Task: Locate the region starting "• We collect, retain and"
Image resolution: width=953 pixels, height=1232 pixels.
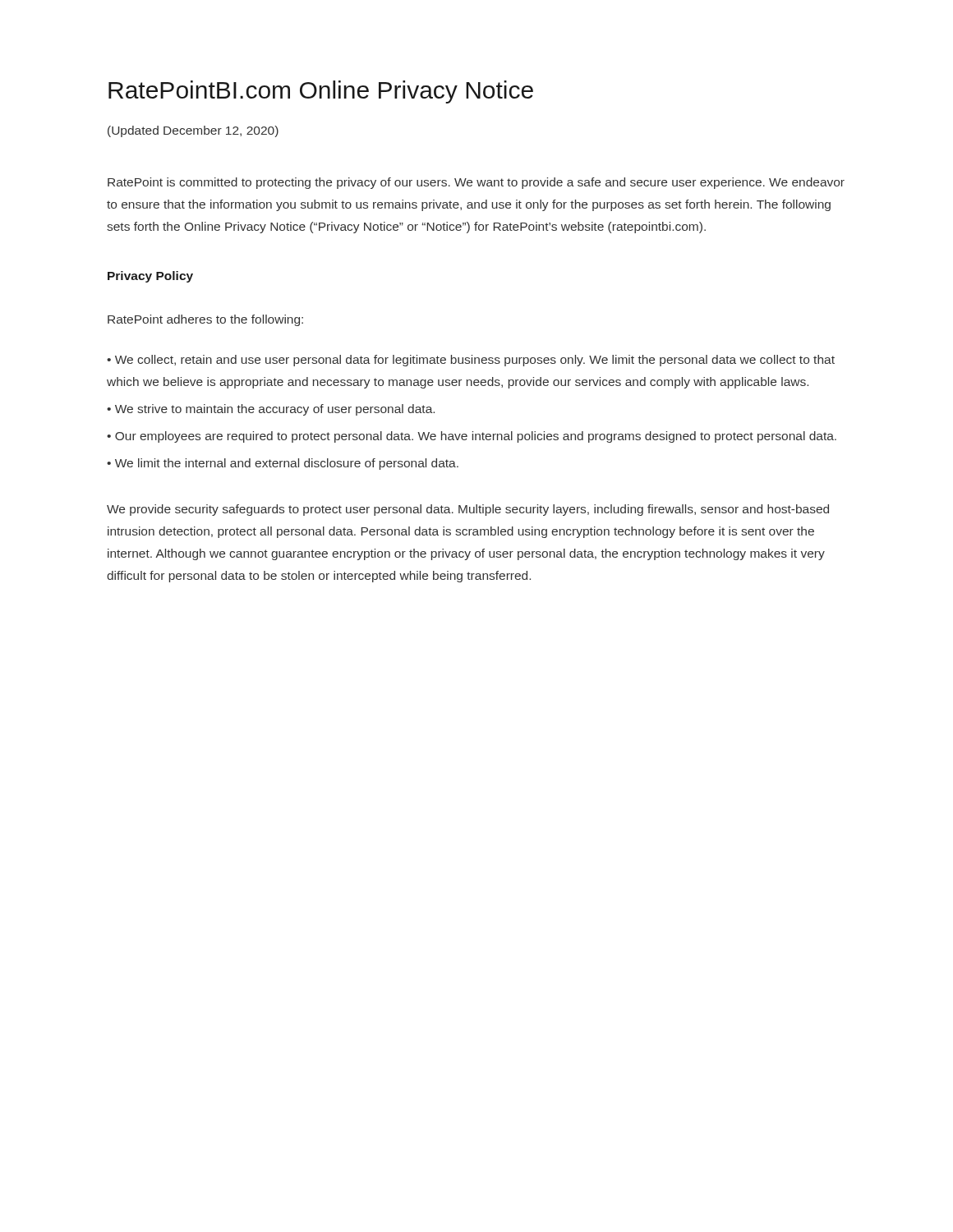Action: (471, 370)
